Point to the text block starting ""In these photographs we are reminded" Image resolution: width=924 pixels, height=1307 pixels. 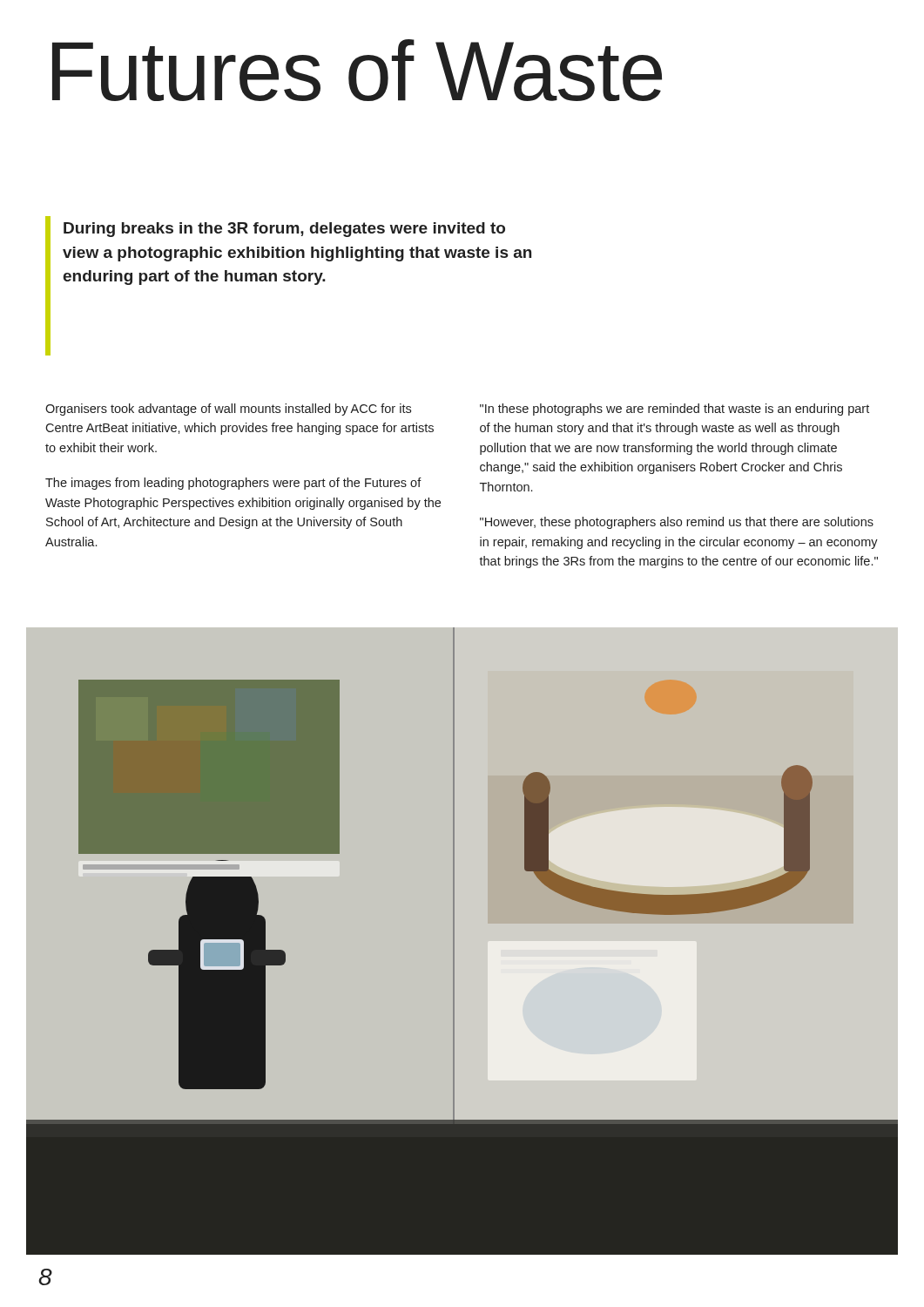pos(674,410)
